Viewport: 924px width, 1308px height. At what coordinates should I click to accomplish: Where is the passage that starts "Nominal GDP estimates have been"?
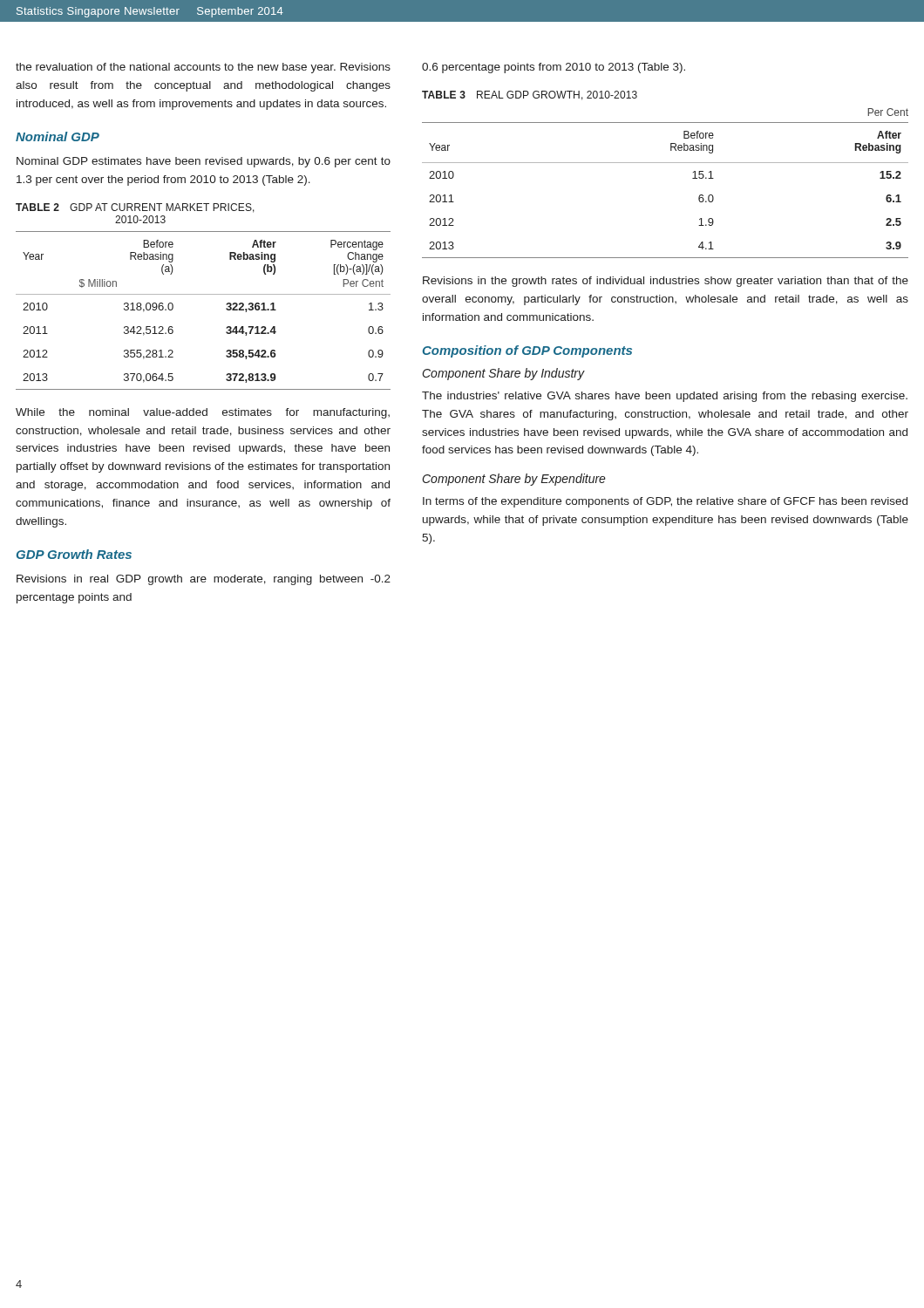(x=203, y=170)
